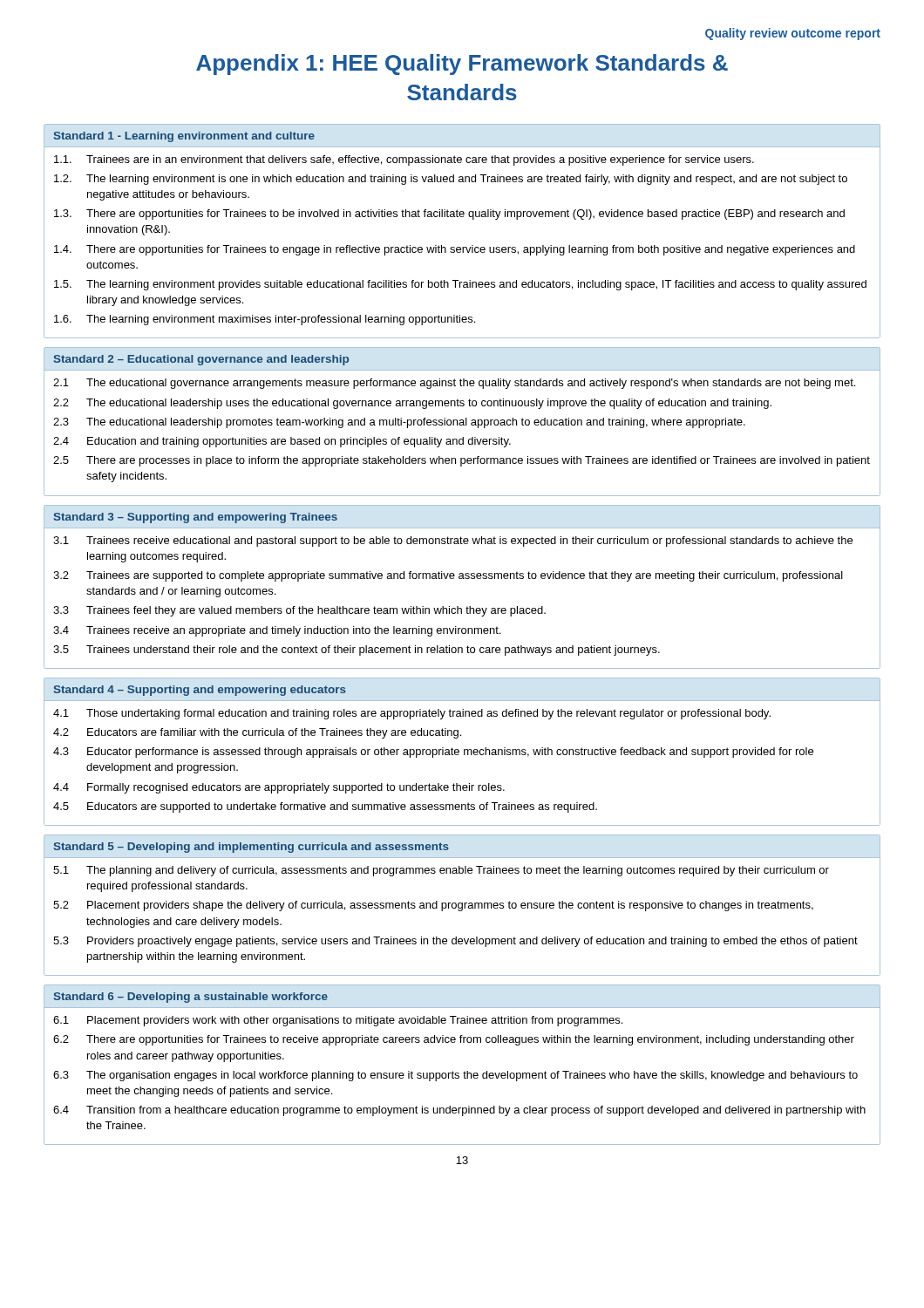
Task: Select the list item that reads "2.4 Education and training"
Action: (x=462, y=441)
